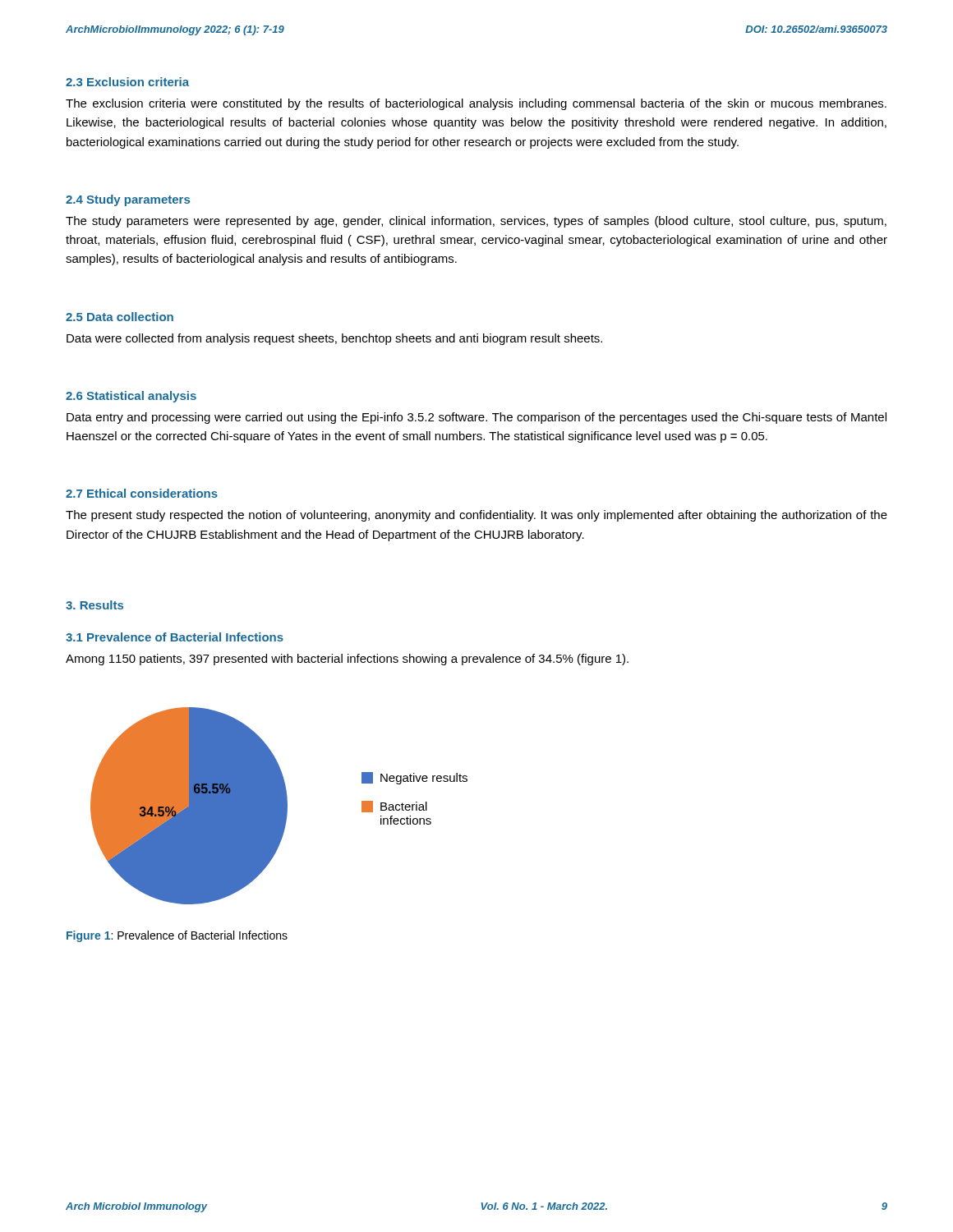Screen dimensions: 1232x953
Task: Find the pie chart
Action: (x=476, y=806)
